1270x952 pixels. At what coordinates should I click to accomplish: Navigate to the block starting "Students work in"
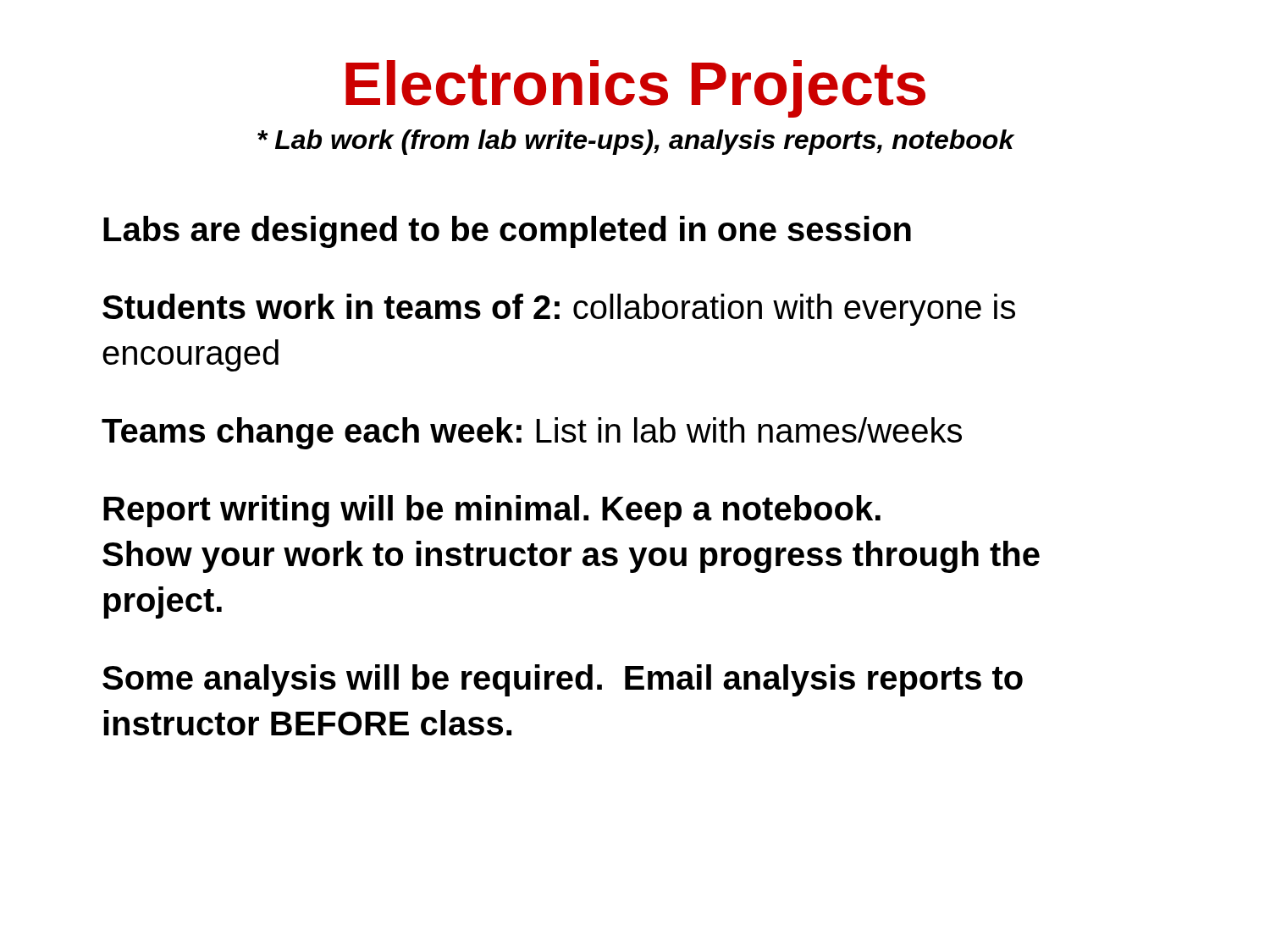(x=559, y=330)
